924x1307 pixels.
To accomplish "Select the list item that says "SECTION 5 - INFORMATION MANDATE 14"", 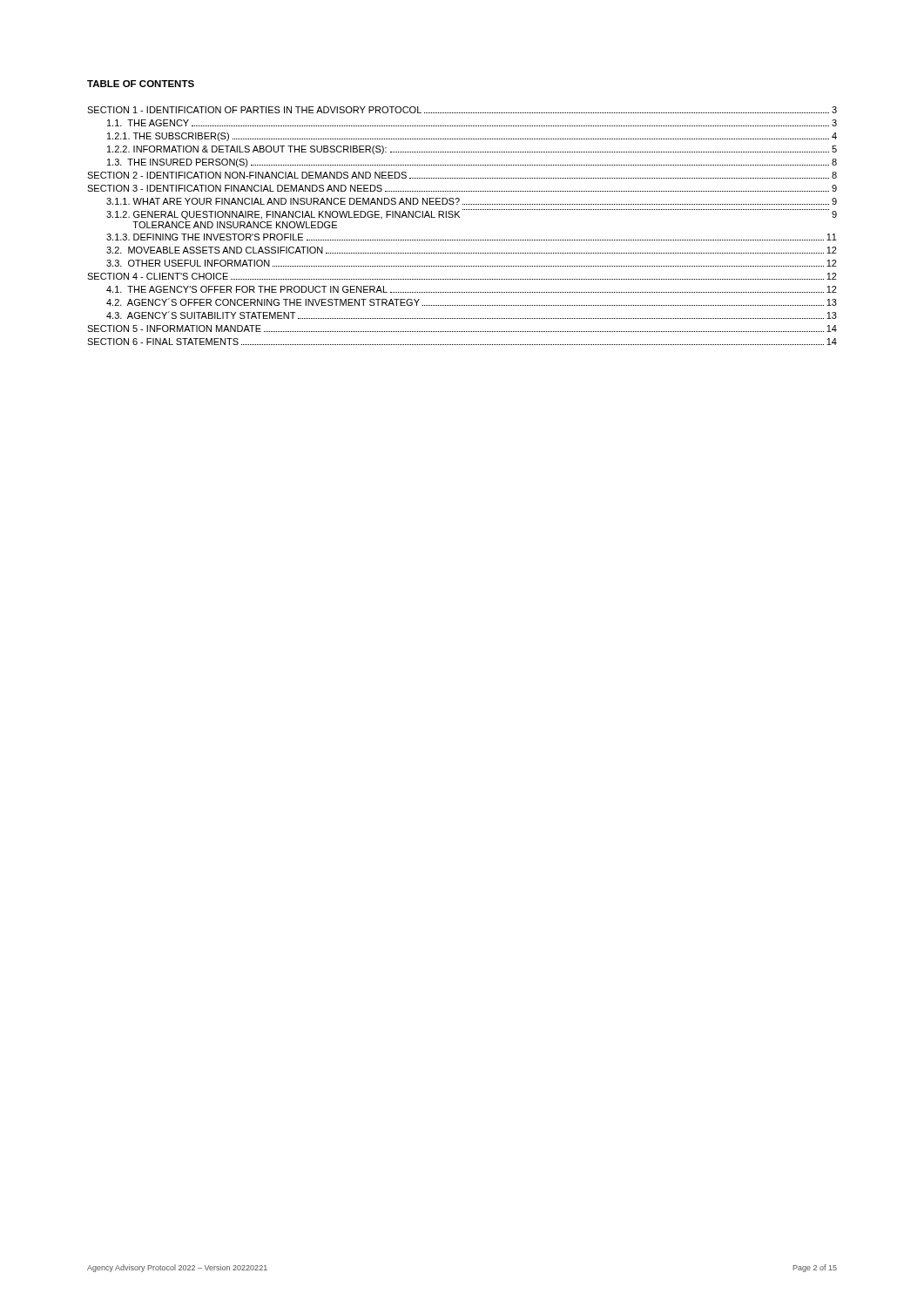I will [x=462, y=328].
